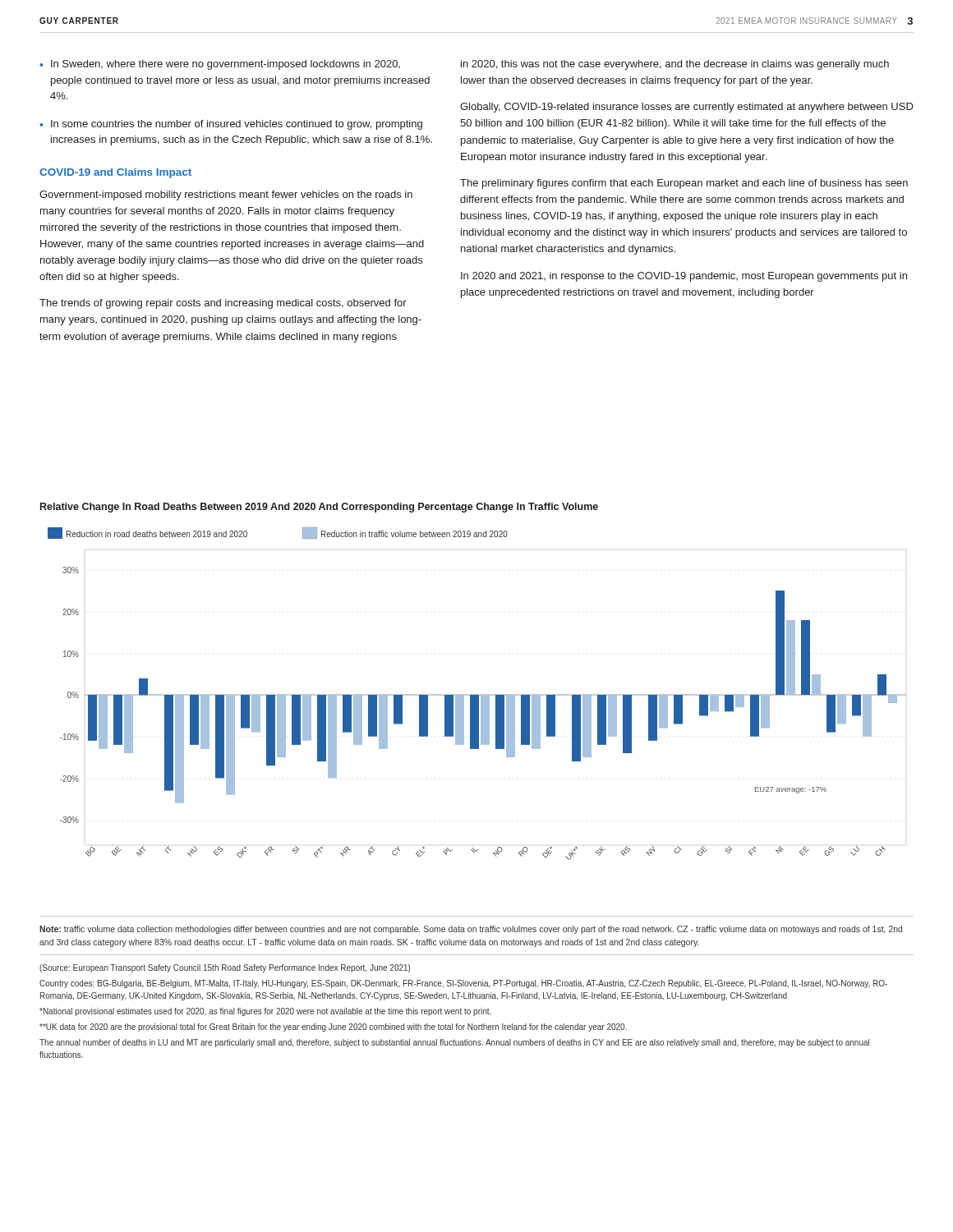
Task: Select the text block containing "in 2020, this was"
Action: (675, 72)
